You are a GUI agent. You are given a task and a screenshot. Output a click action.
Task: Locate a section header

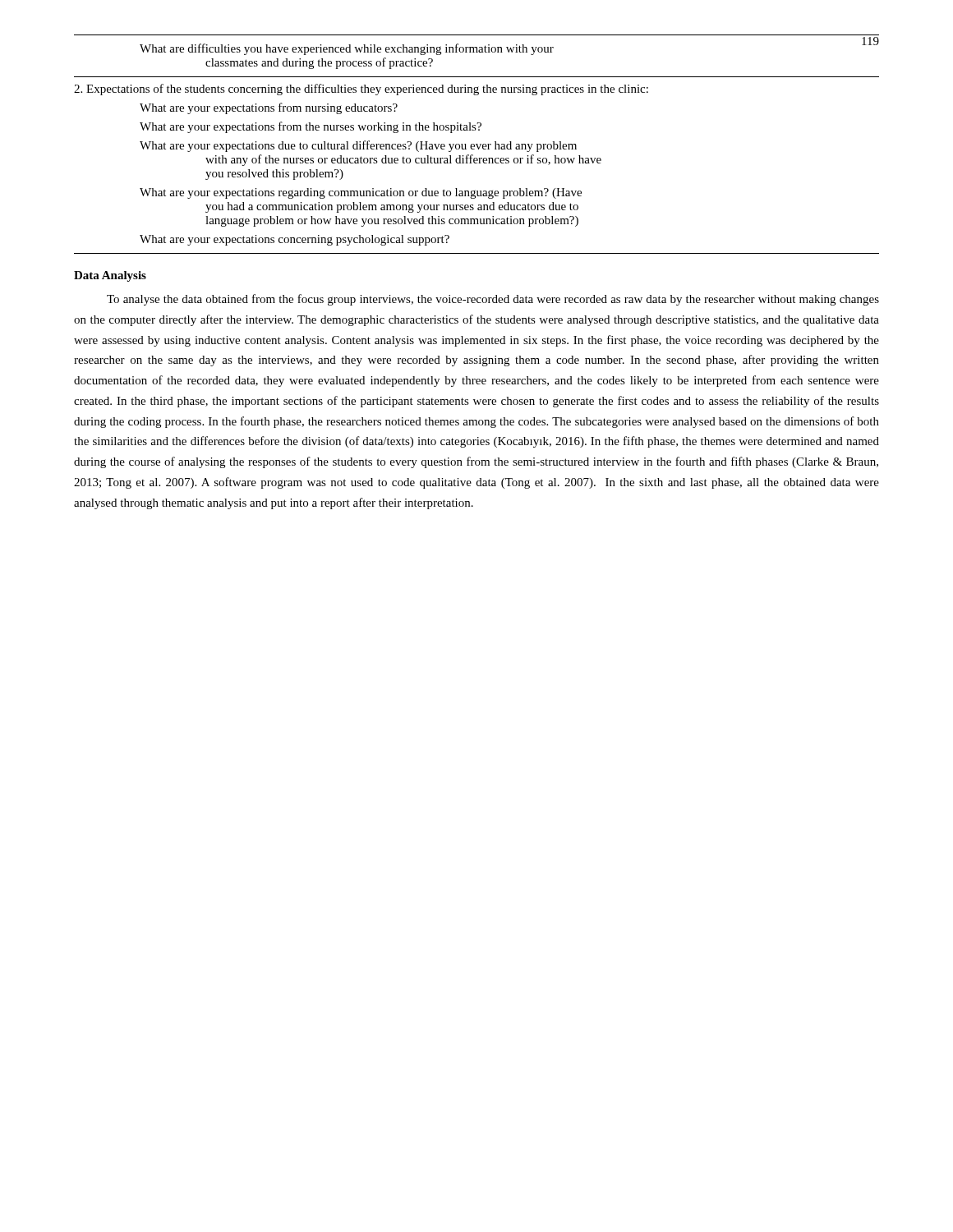(x=110, y=275)
